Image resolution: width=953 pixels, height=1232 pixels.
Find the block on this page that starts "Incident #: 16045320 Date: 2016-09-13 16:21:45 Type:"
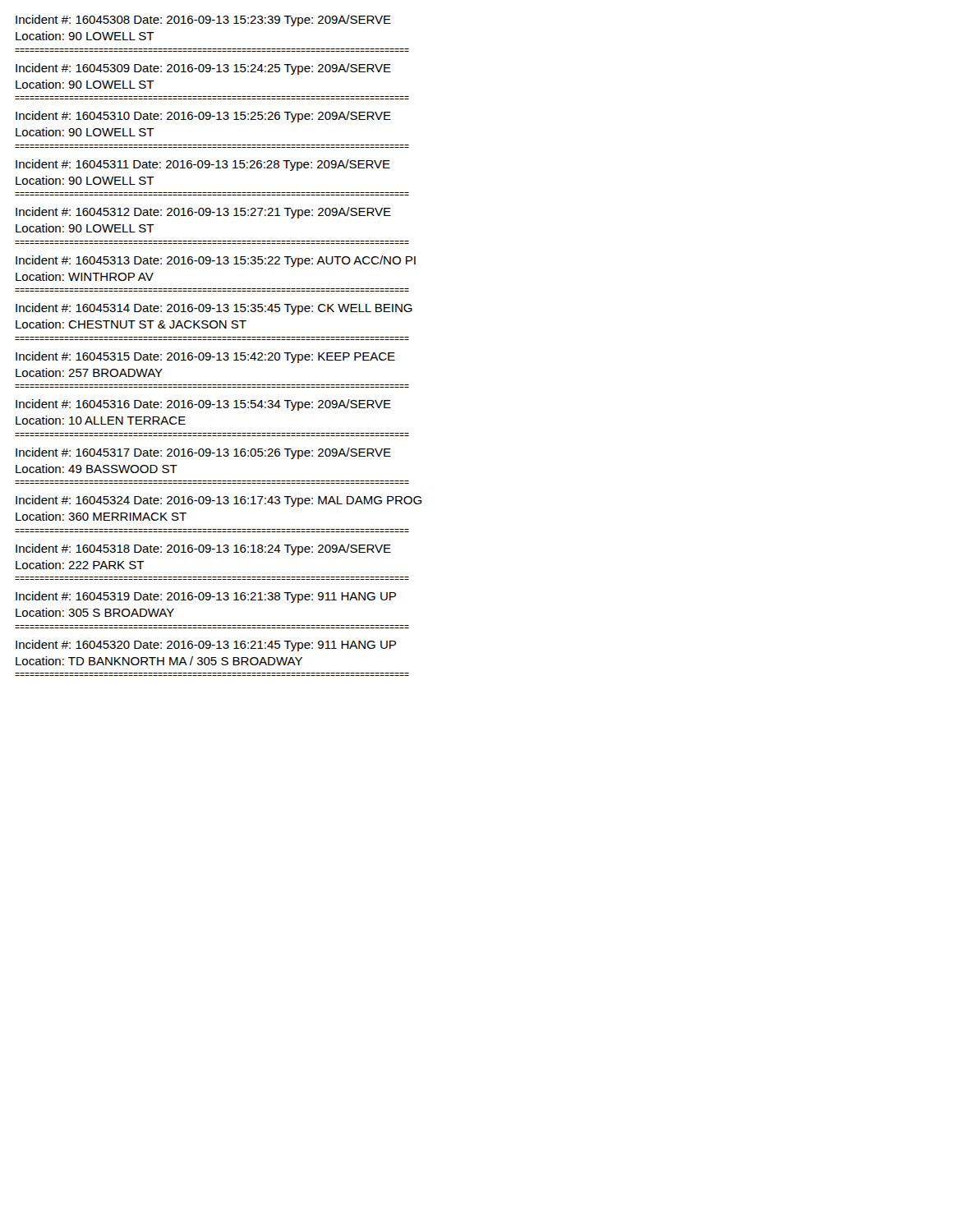[206, 646]
